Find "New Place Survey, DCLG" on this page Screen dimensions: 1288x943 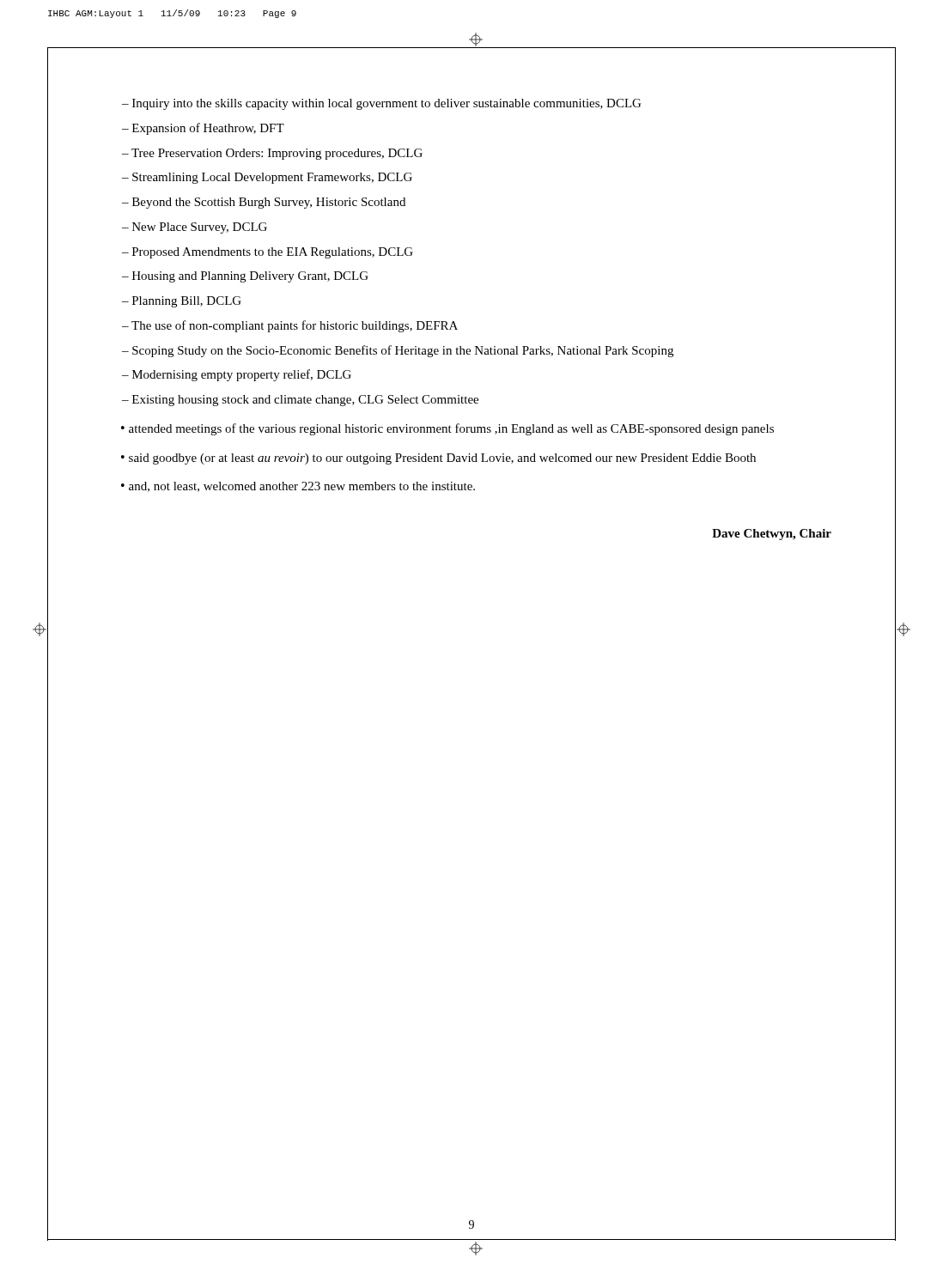(x=200, y=226)
